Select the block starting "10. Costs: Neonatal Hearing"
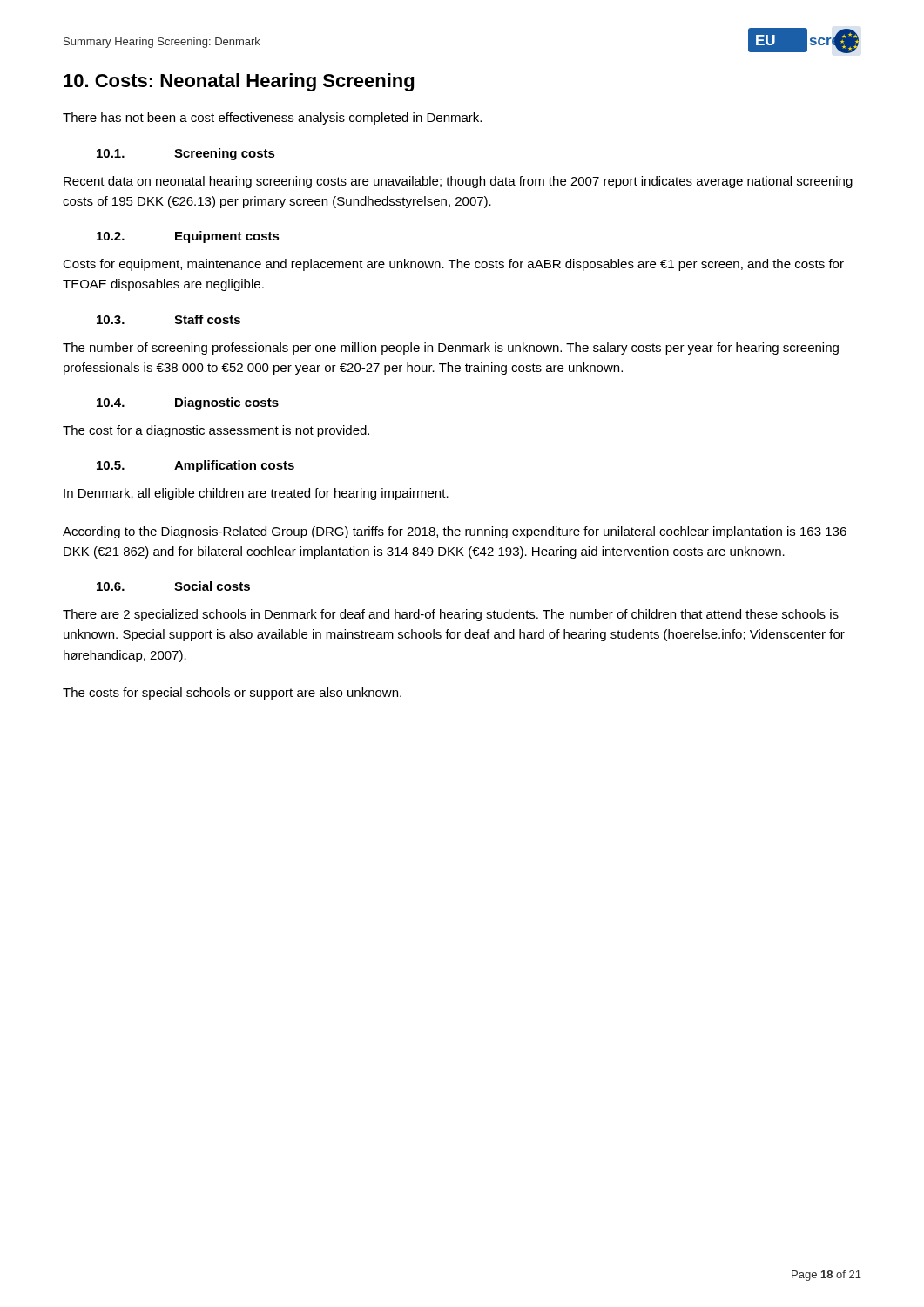 239,82
